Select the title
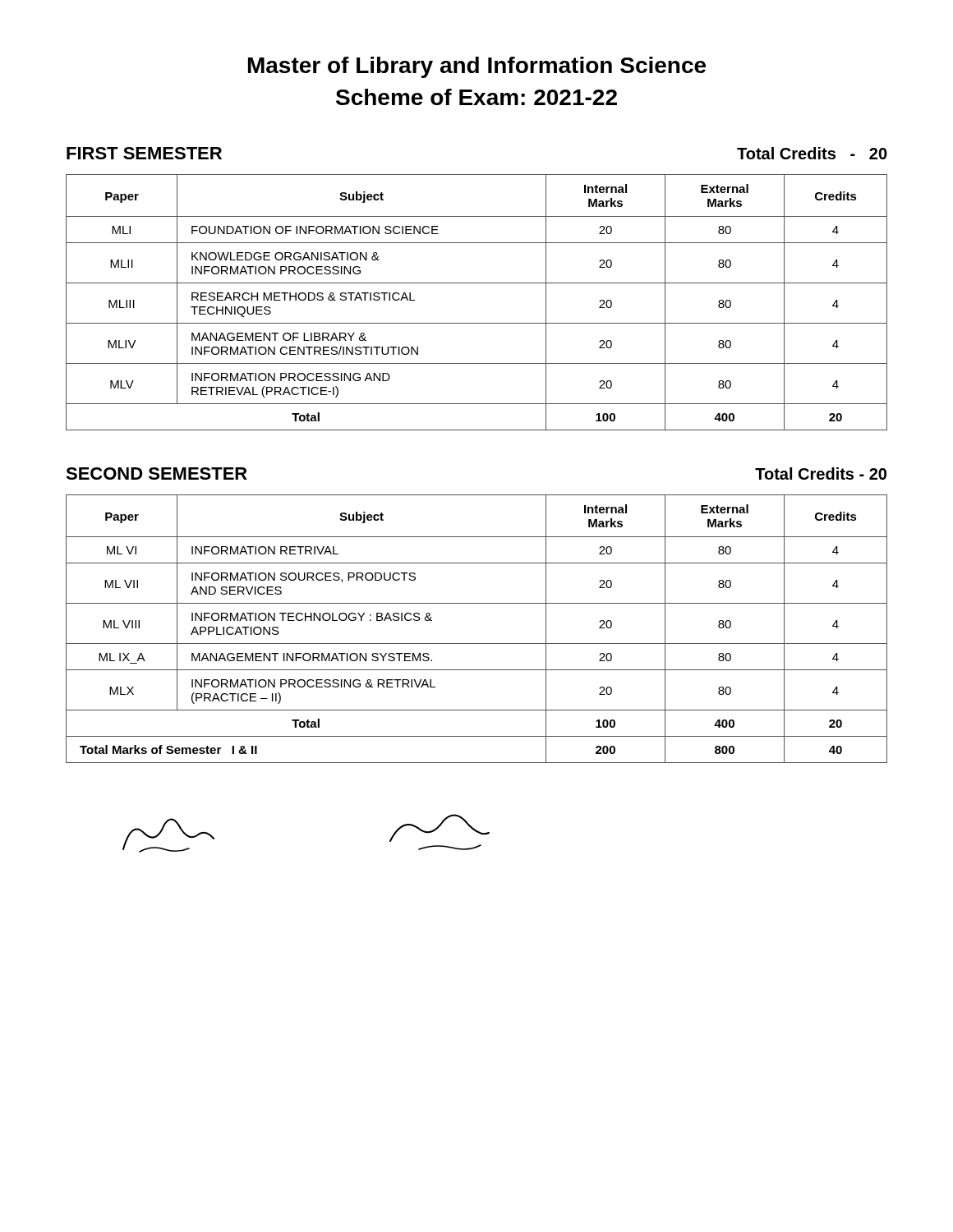 pos(476,81)
